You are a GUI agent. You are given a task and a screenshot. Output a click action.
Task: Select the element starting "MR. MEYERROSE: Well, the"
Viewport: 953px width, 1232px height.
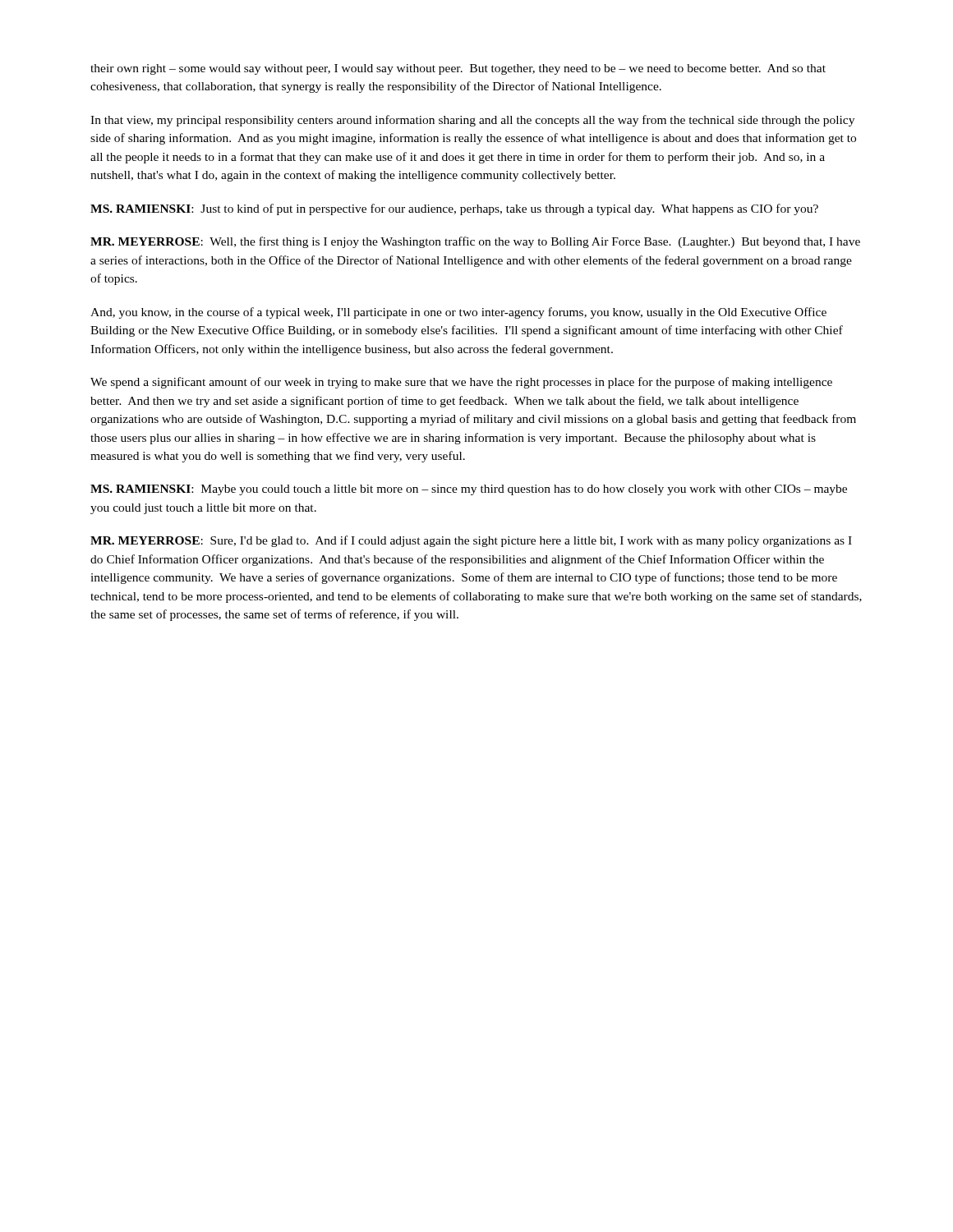[x=475, y=260]
